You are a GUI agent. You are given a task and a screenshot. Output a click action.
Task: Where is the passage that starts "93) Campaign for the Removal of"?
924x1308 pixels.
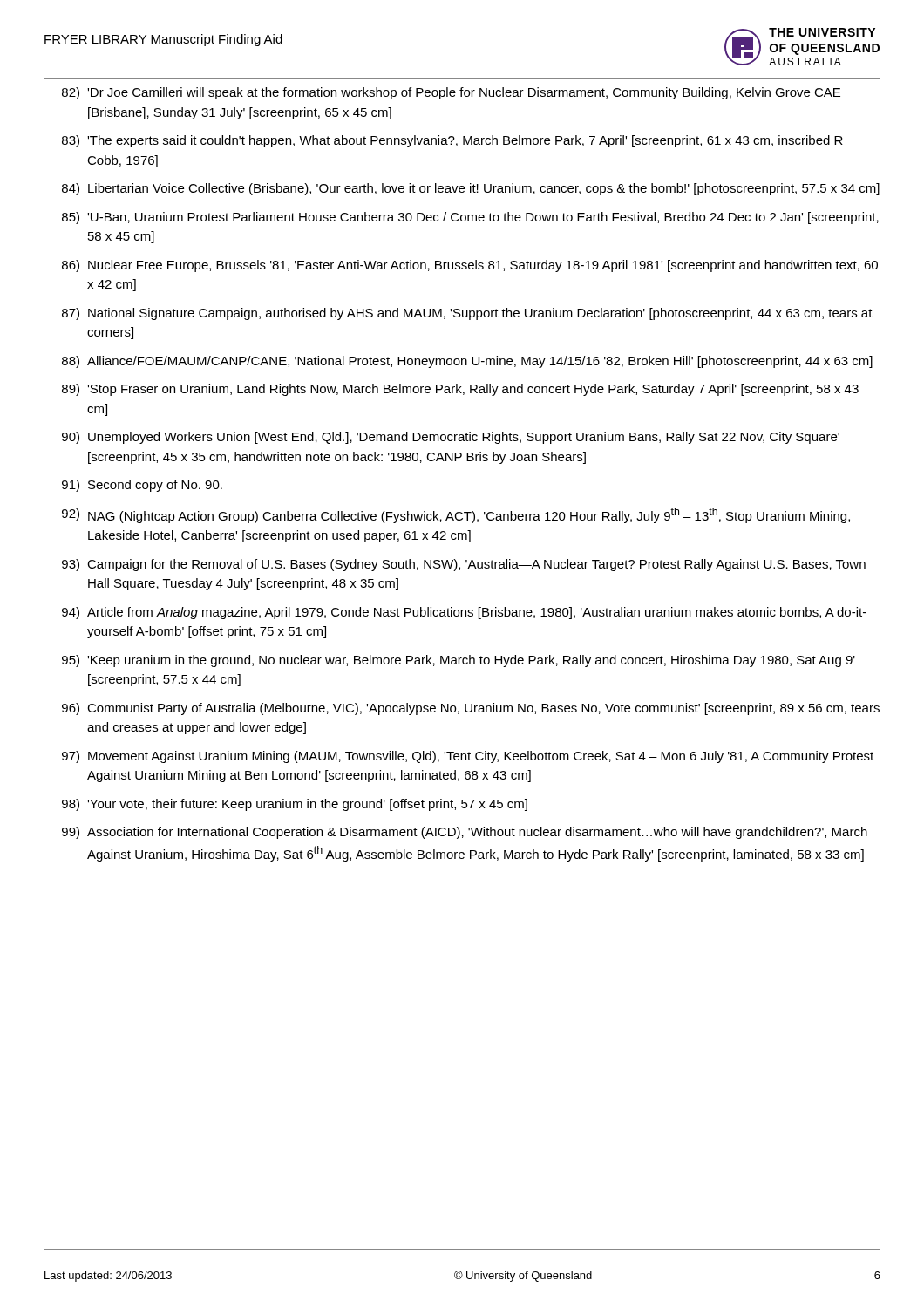(462, 574)
